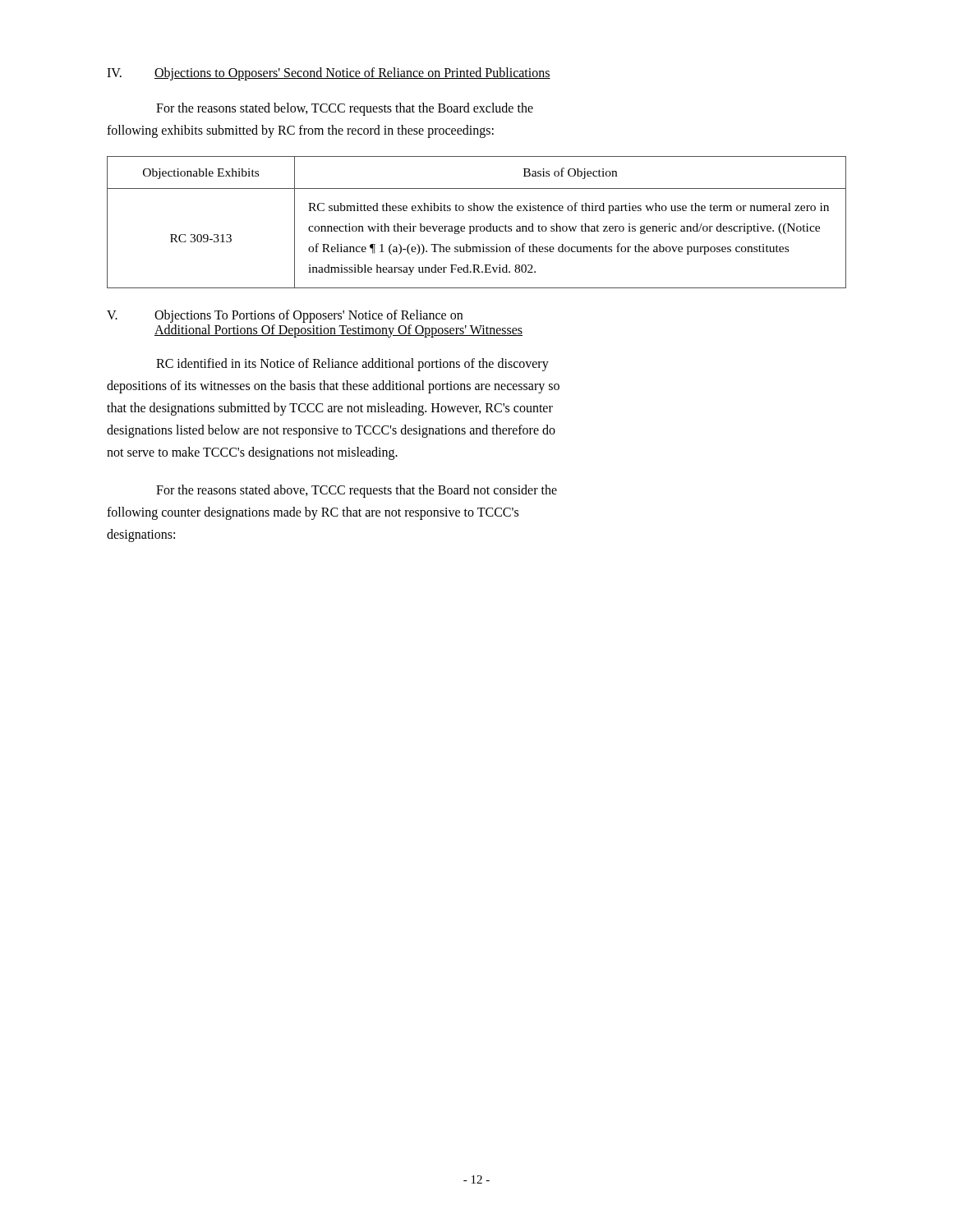The height and width of the screenshot is (1232, 953).
Task: Select the region starting "following exhibits submitted by RC from the record"
Action: [x=301, y=130]
